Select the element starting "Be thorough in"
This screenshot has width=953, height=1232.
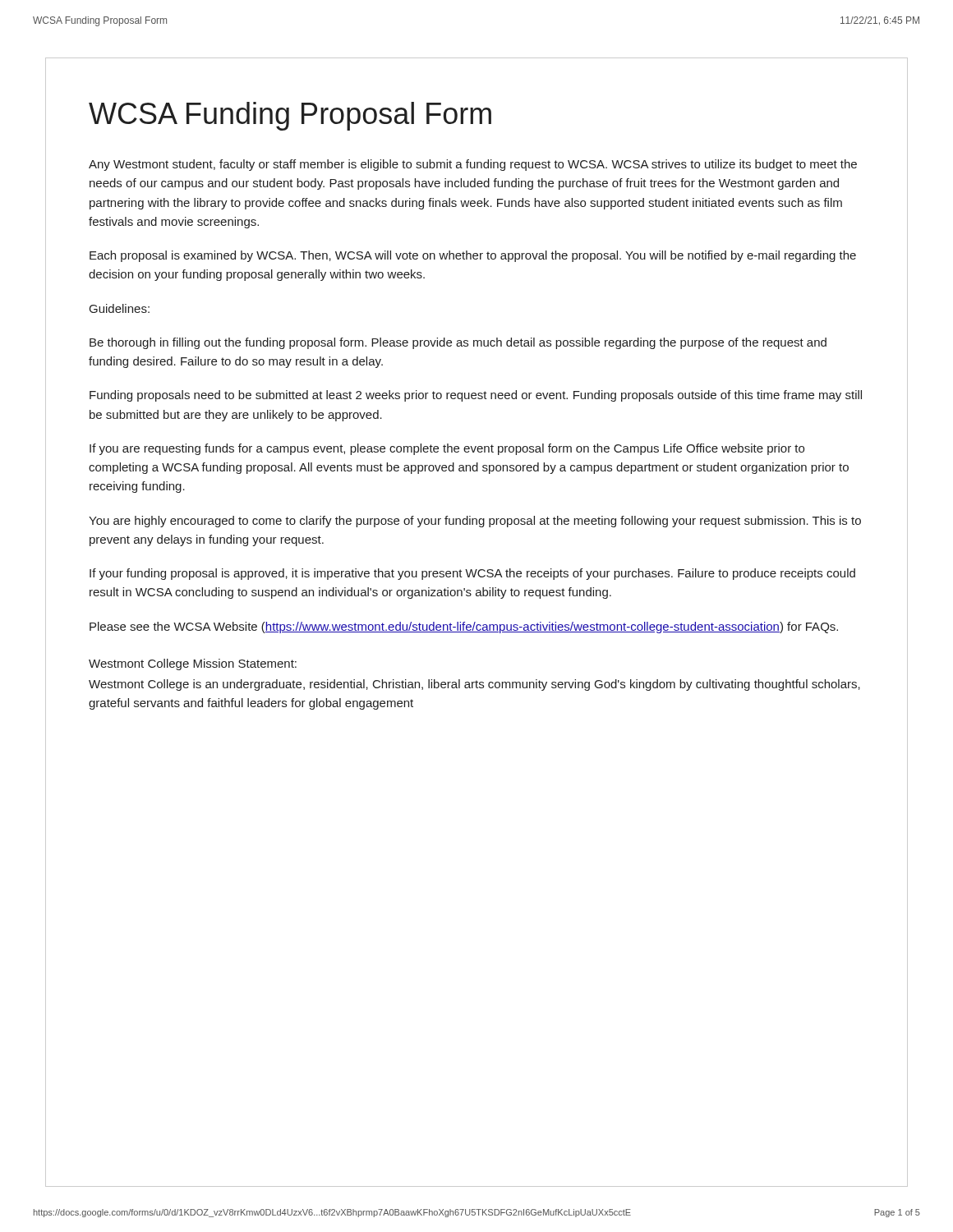458,351
